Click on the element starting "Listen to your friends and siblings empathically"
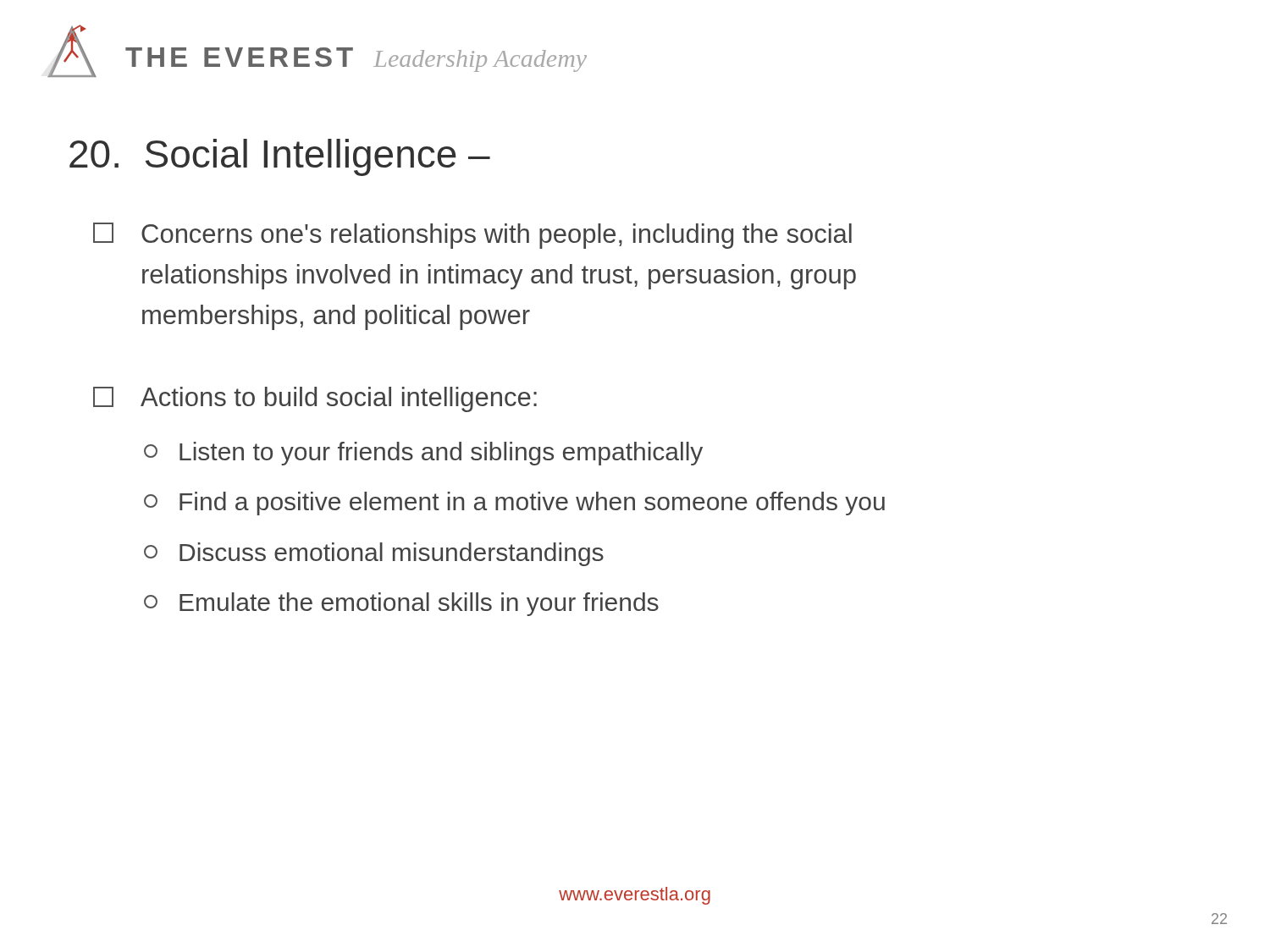The image size is (1270, 952). click(423, 451)
